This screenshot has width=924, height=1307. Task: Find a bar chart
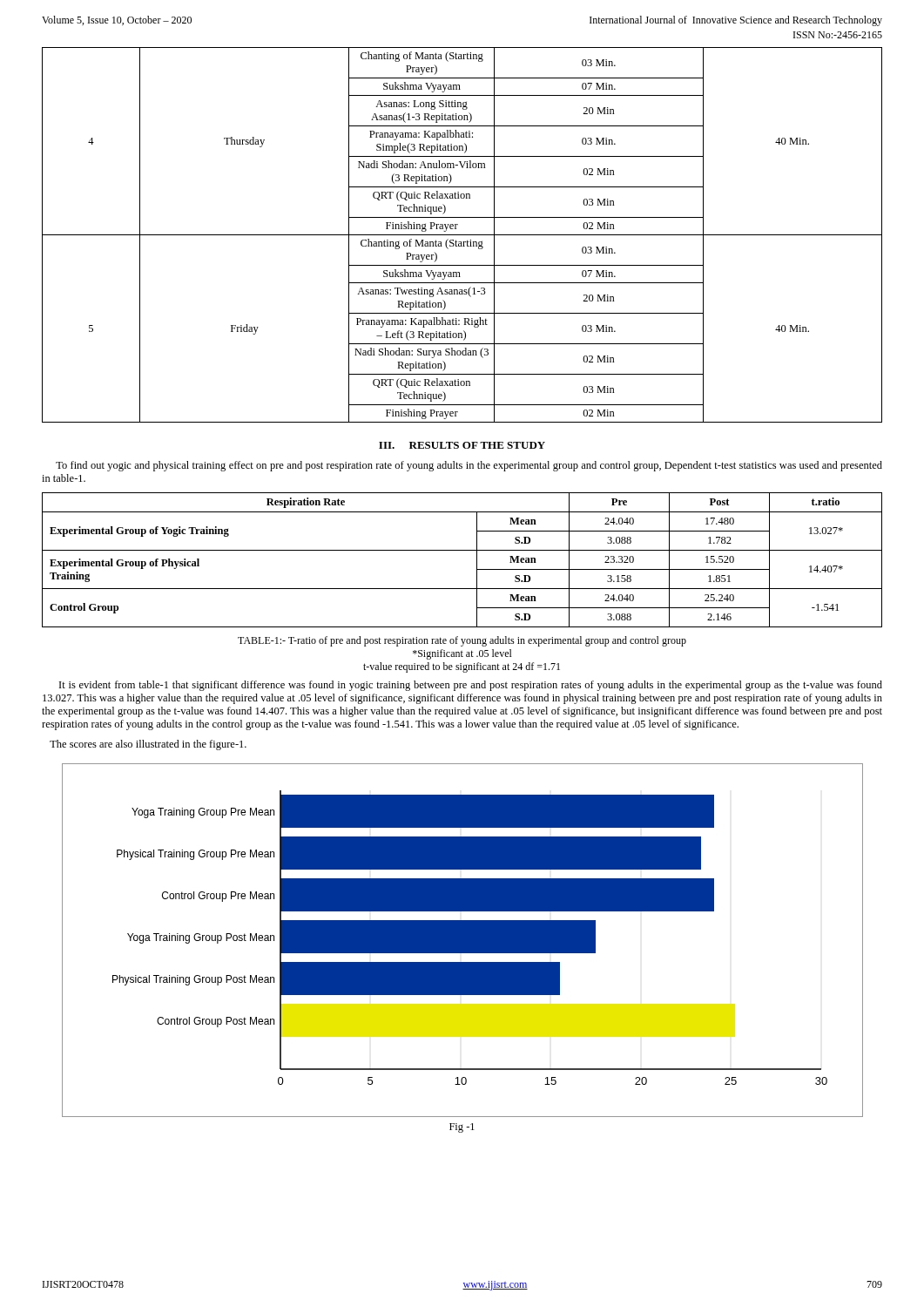(462, 940)
